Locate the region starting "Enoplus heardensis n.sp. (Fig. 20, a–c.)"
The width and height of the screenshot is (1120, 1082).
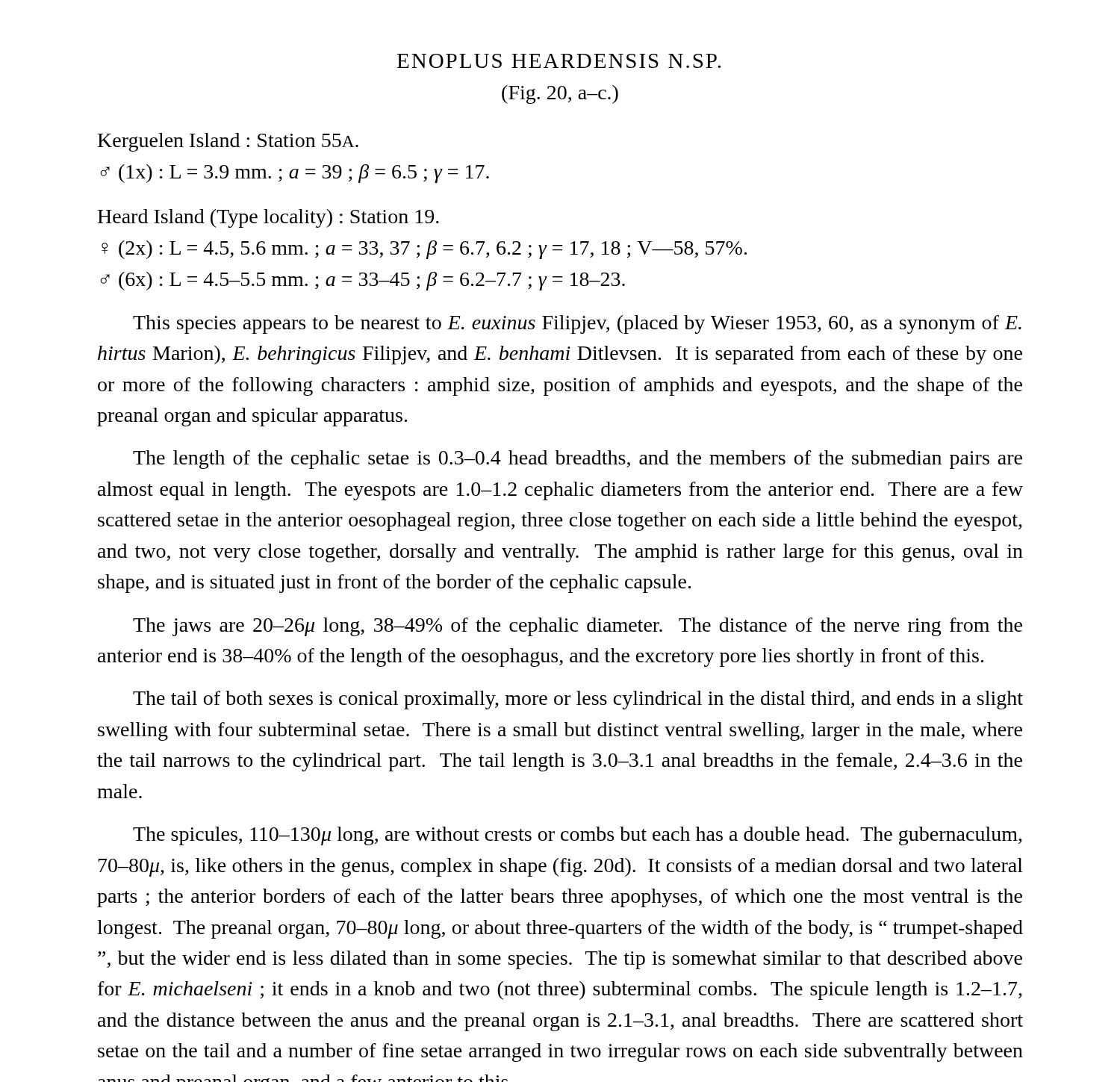560,76
